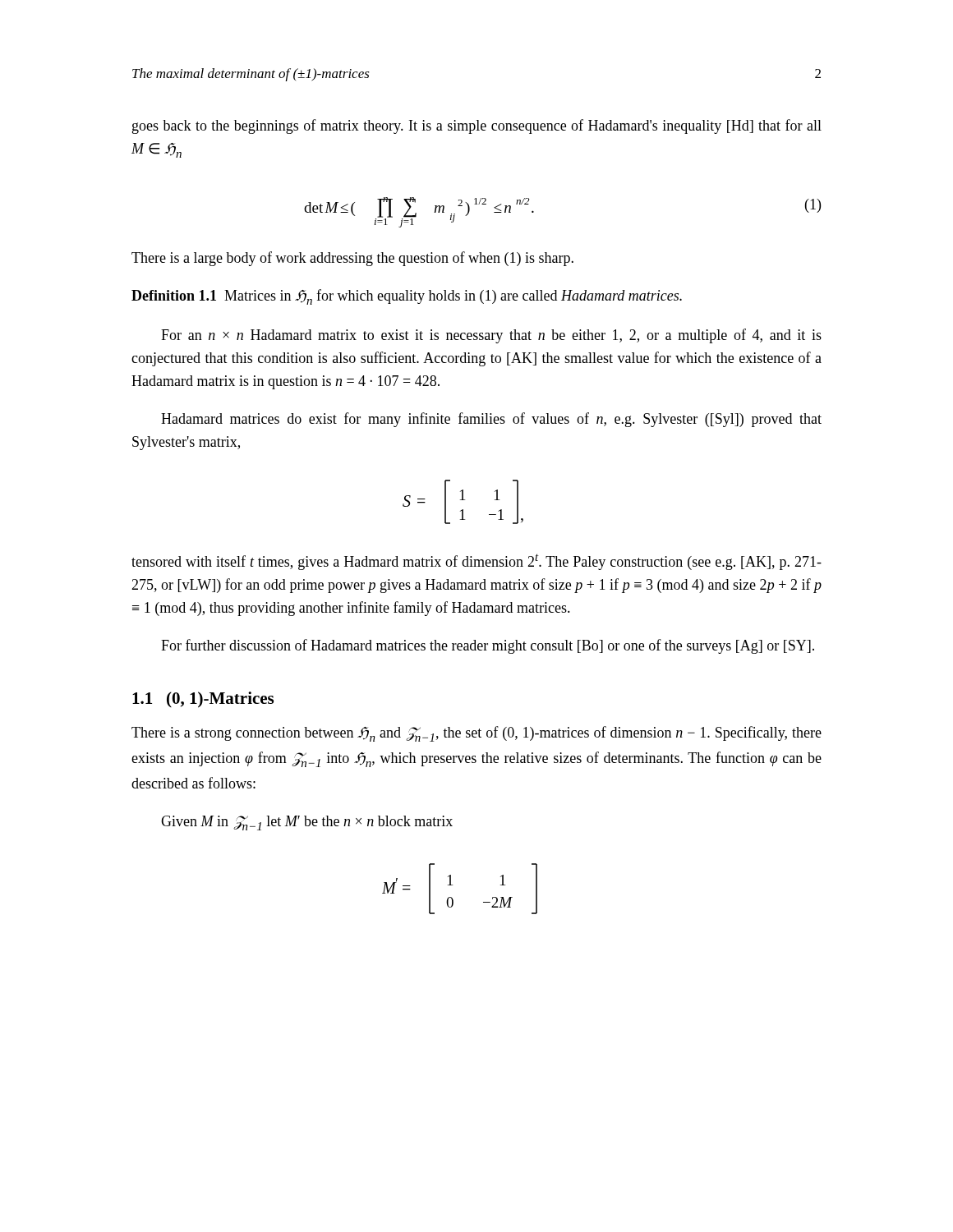
Task: Select the text block that reads "There is a large body"
Action: pos(476,258)
